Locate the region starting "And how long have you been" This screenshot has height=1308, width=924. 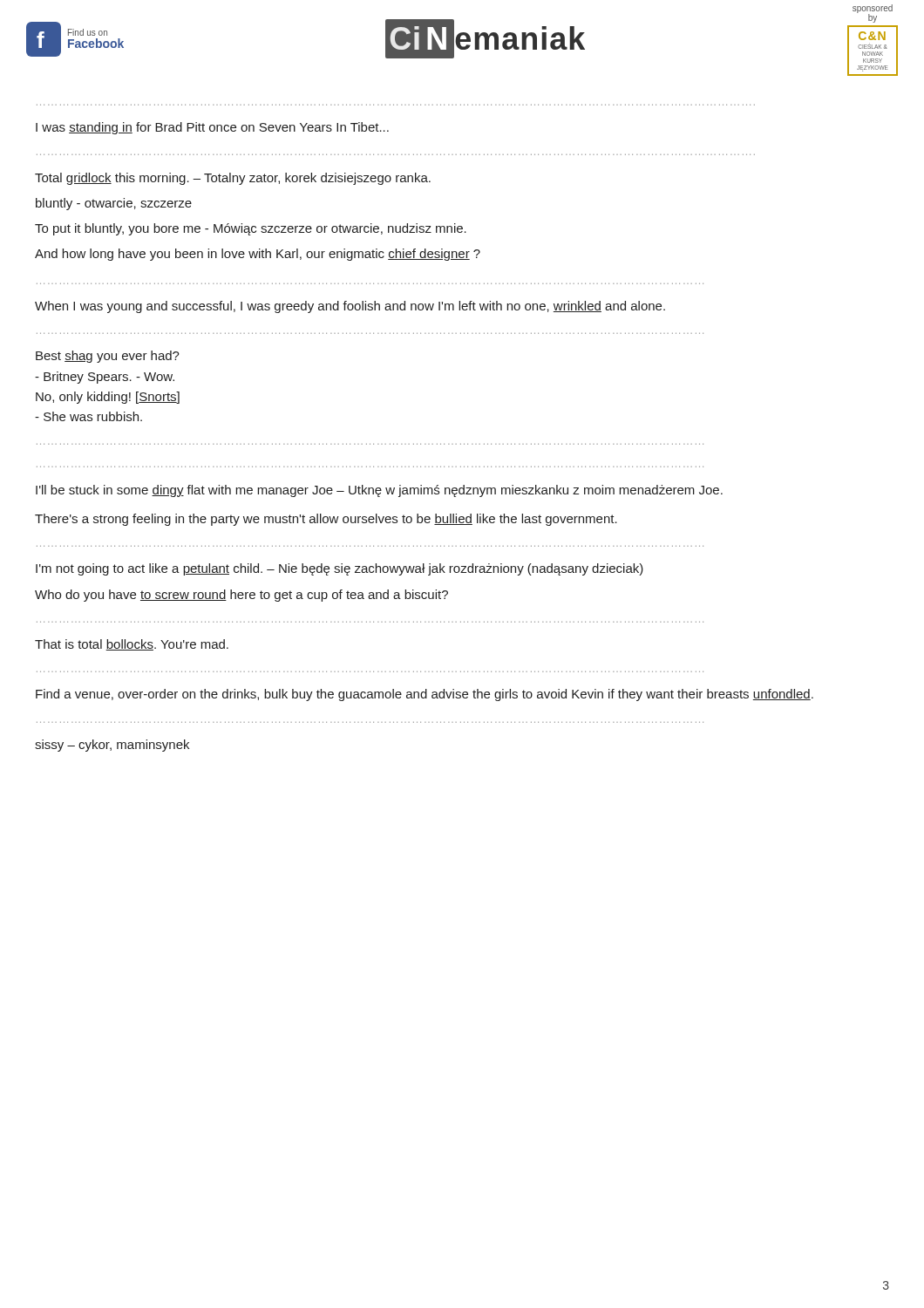(x=258, y=254)
